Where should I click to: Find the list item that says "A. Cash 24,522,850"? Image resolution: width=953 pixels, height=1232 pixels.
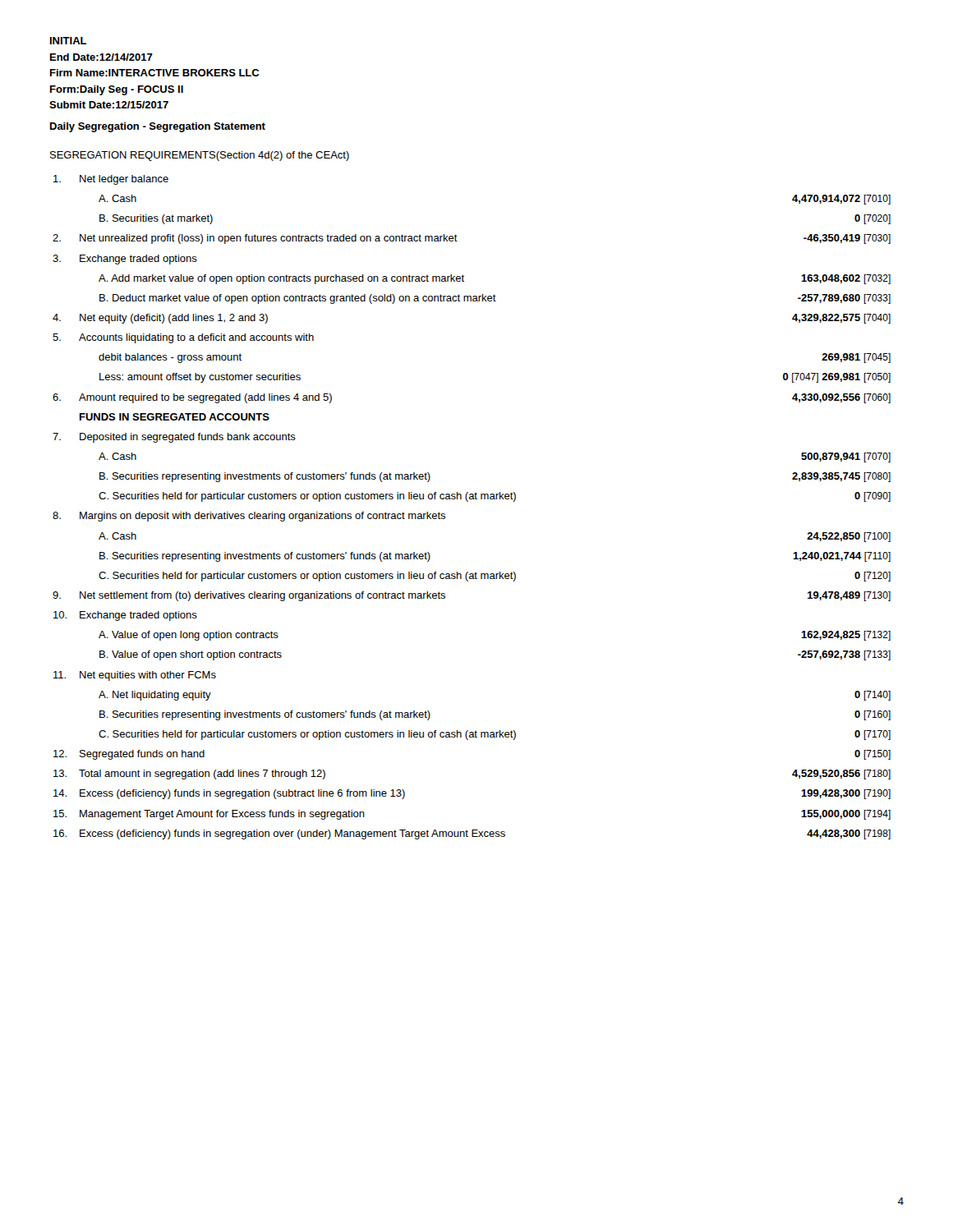click(121, 537)
